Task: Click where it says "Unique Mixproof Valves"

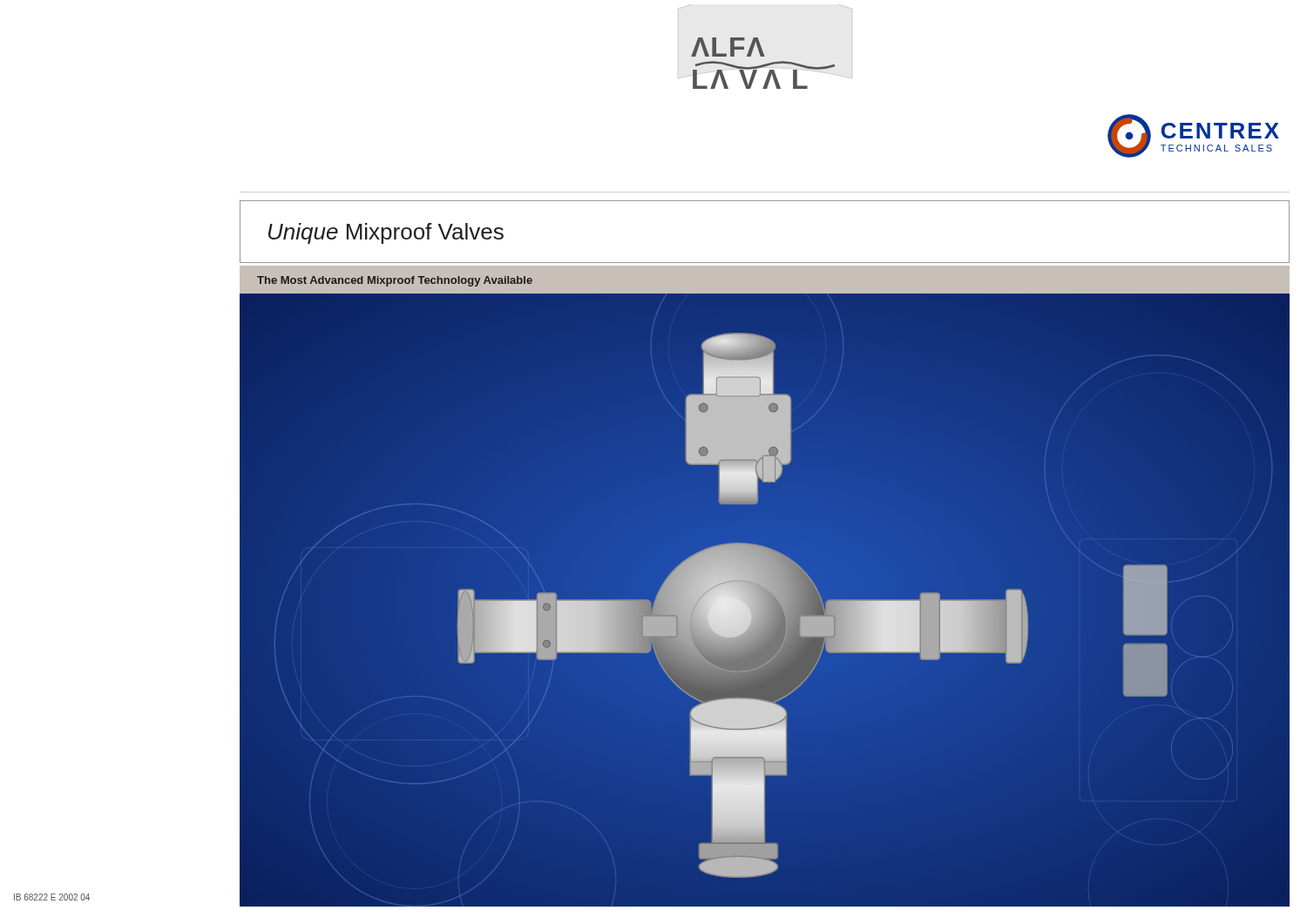Action: 385,232
